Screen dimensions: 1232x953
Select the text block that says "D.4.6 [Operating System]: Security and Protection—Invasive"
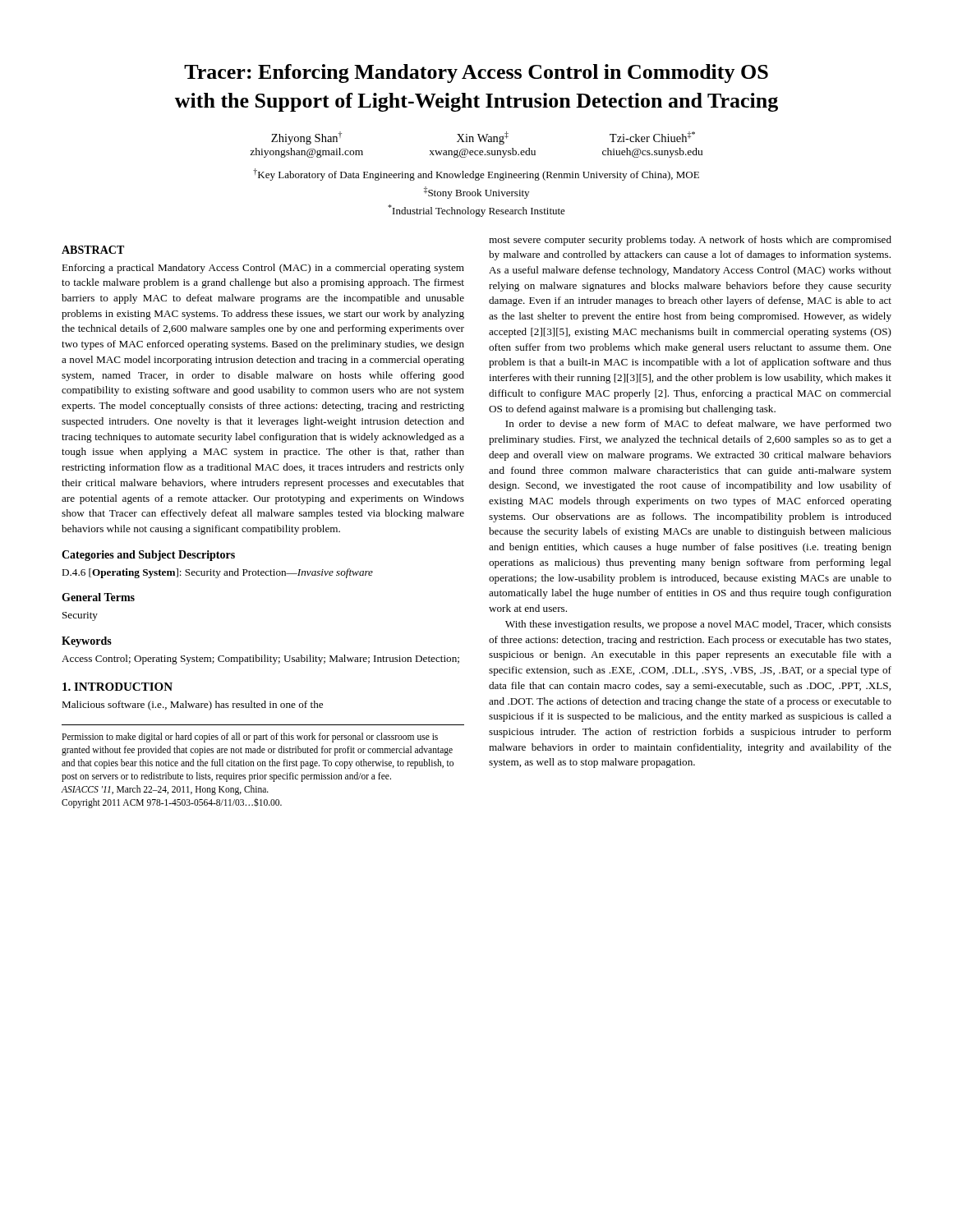tap(217, 572)
